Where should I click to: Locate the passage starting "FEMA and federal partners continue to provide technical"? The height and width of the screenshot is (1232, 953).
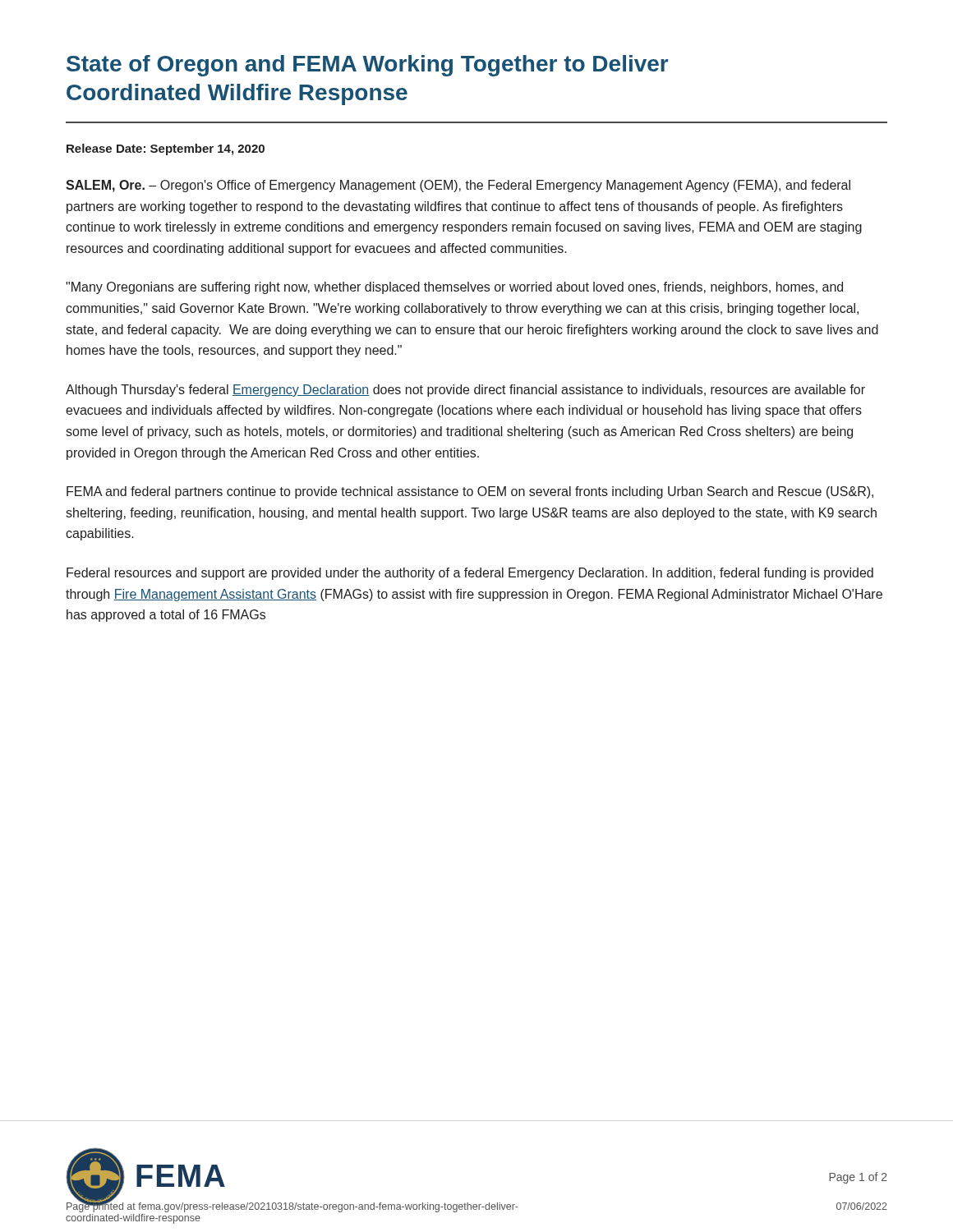[x=472, y=513]
